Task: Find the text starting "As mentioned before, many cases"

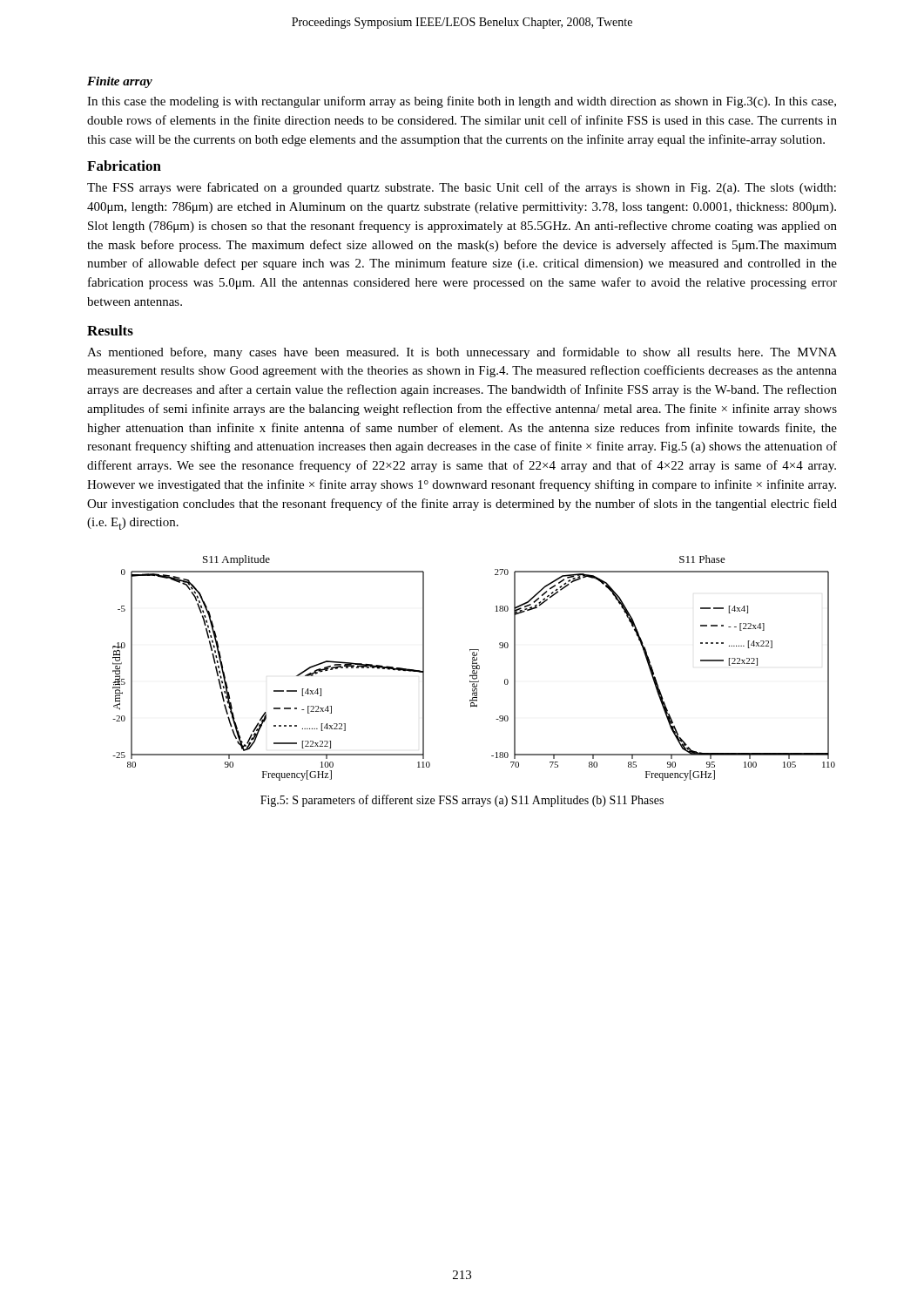Action: [462, 439]
